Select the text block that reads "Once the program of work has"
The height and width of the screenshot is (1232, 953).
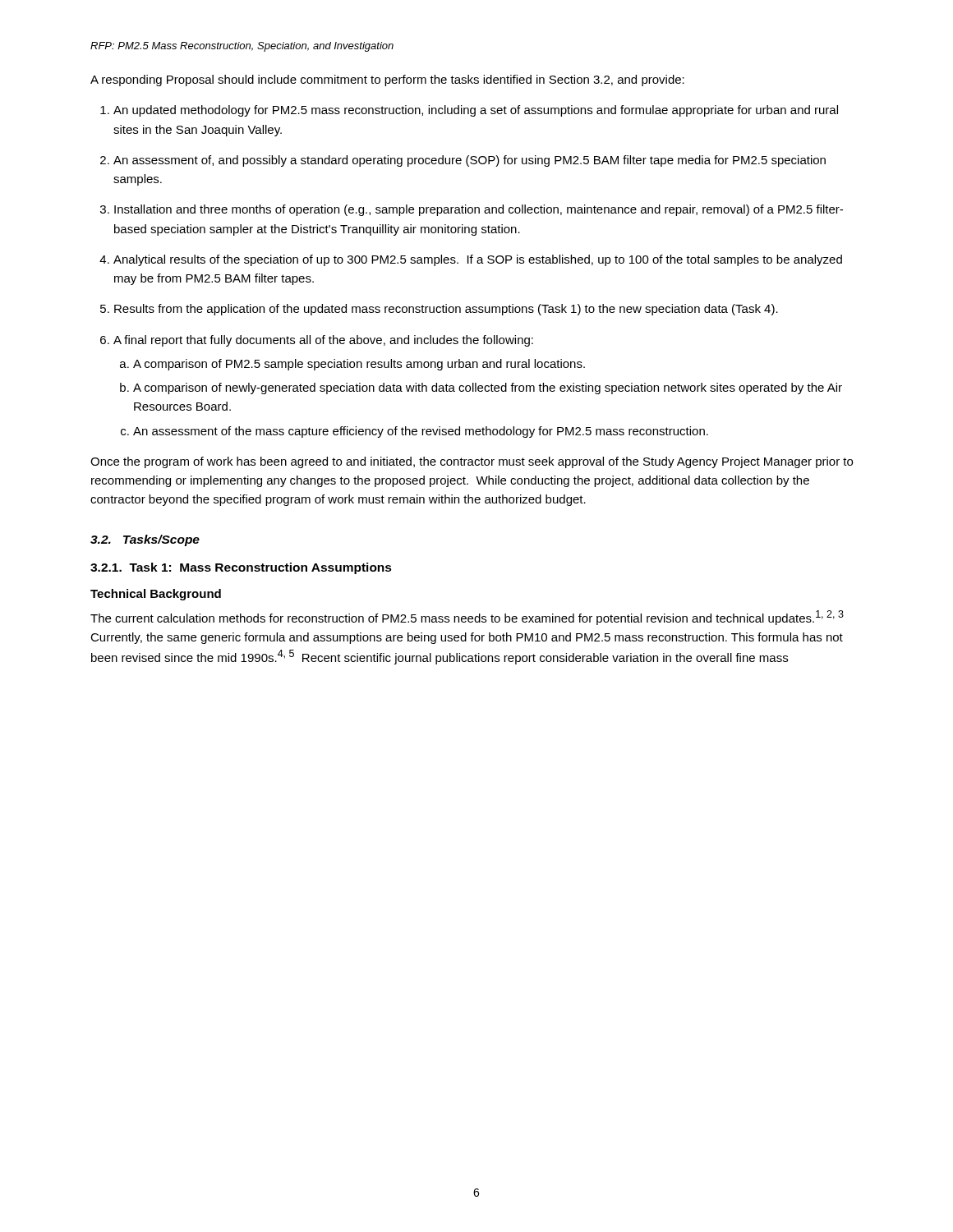click(472, 480)
